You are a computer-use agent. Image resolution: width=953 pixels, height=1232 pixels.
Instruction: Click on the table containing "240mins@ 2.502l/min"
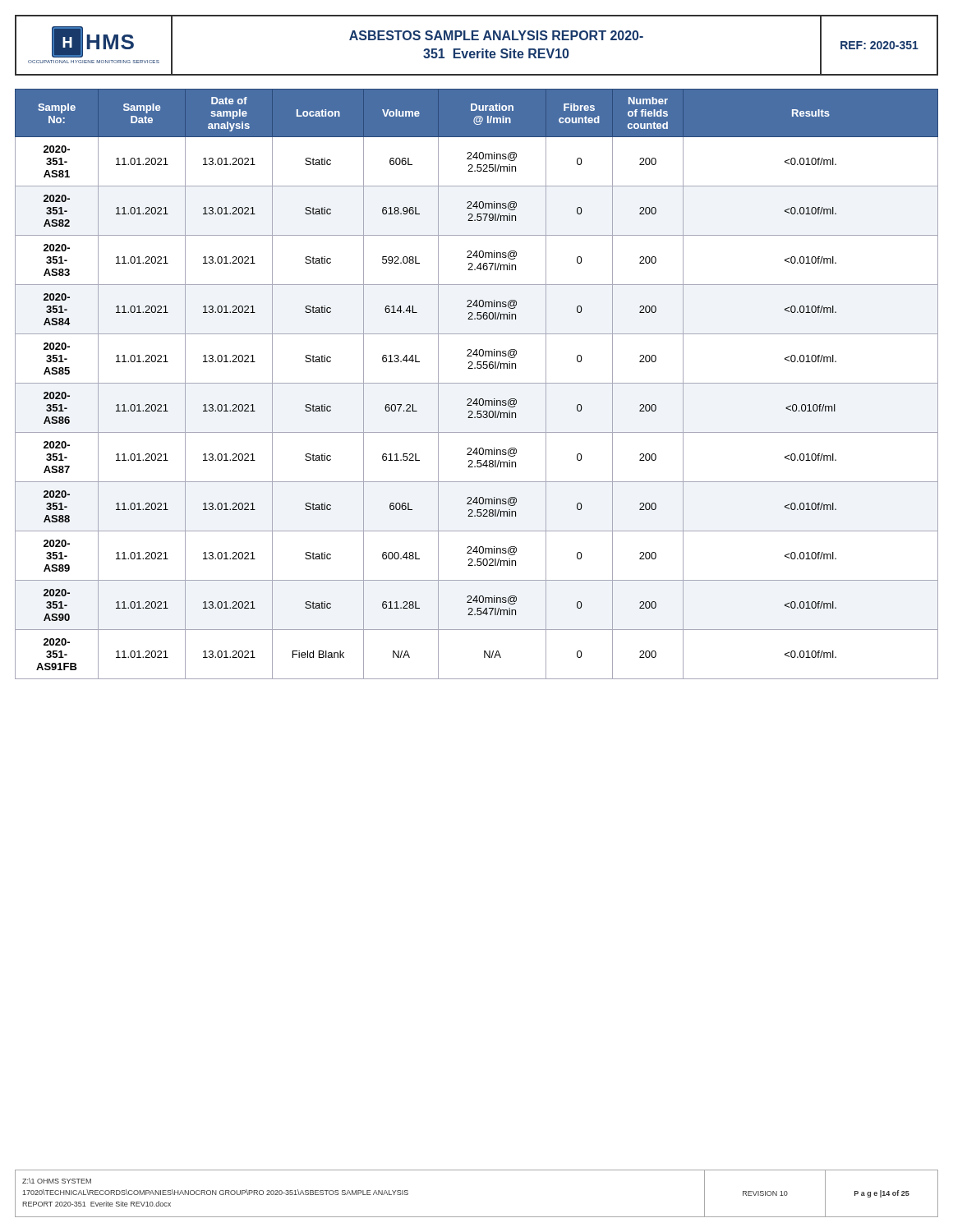tap(476, 384)
